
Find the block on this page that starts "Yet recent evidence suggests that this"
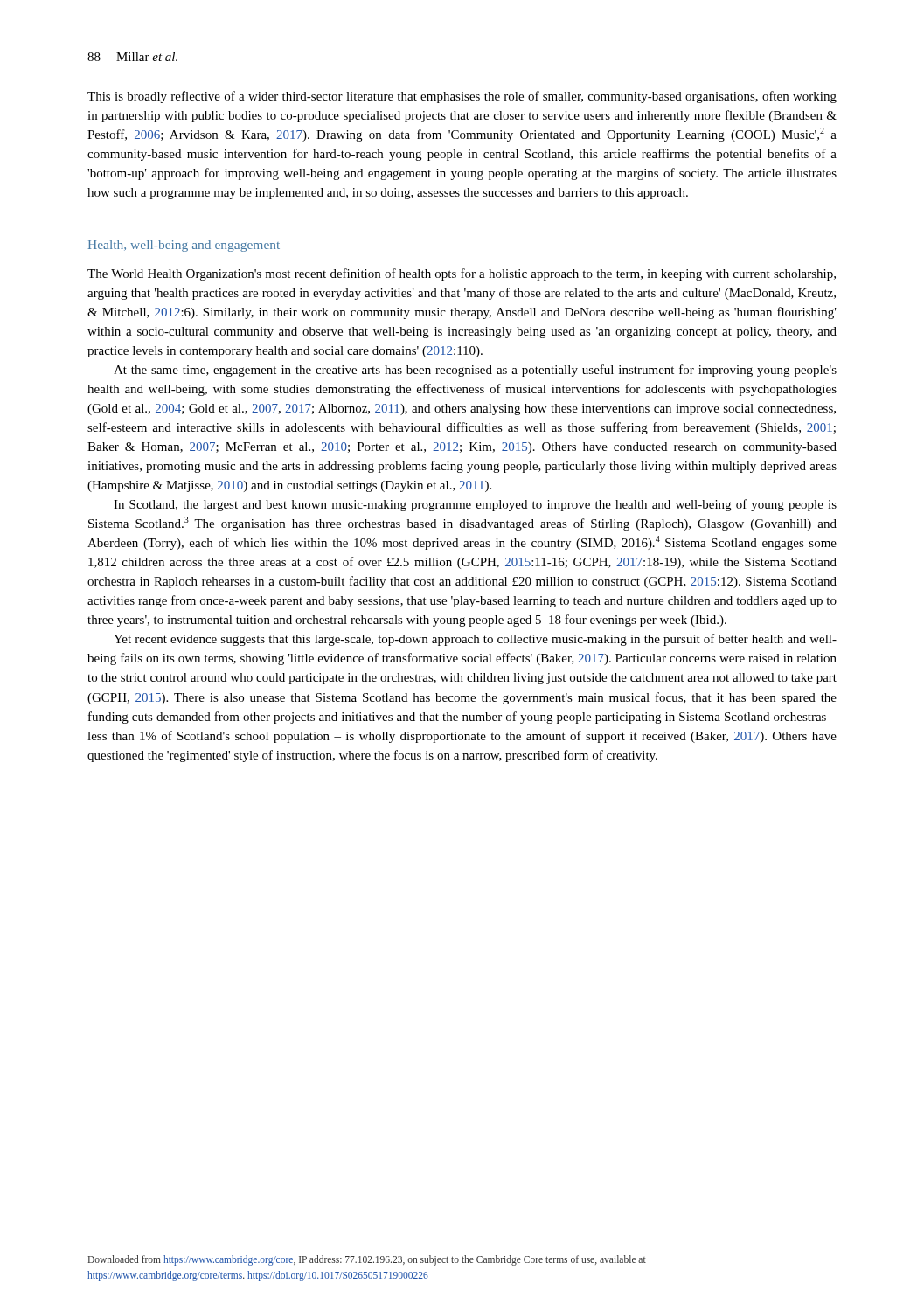[x=462, y=697]
